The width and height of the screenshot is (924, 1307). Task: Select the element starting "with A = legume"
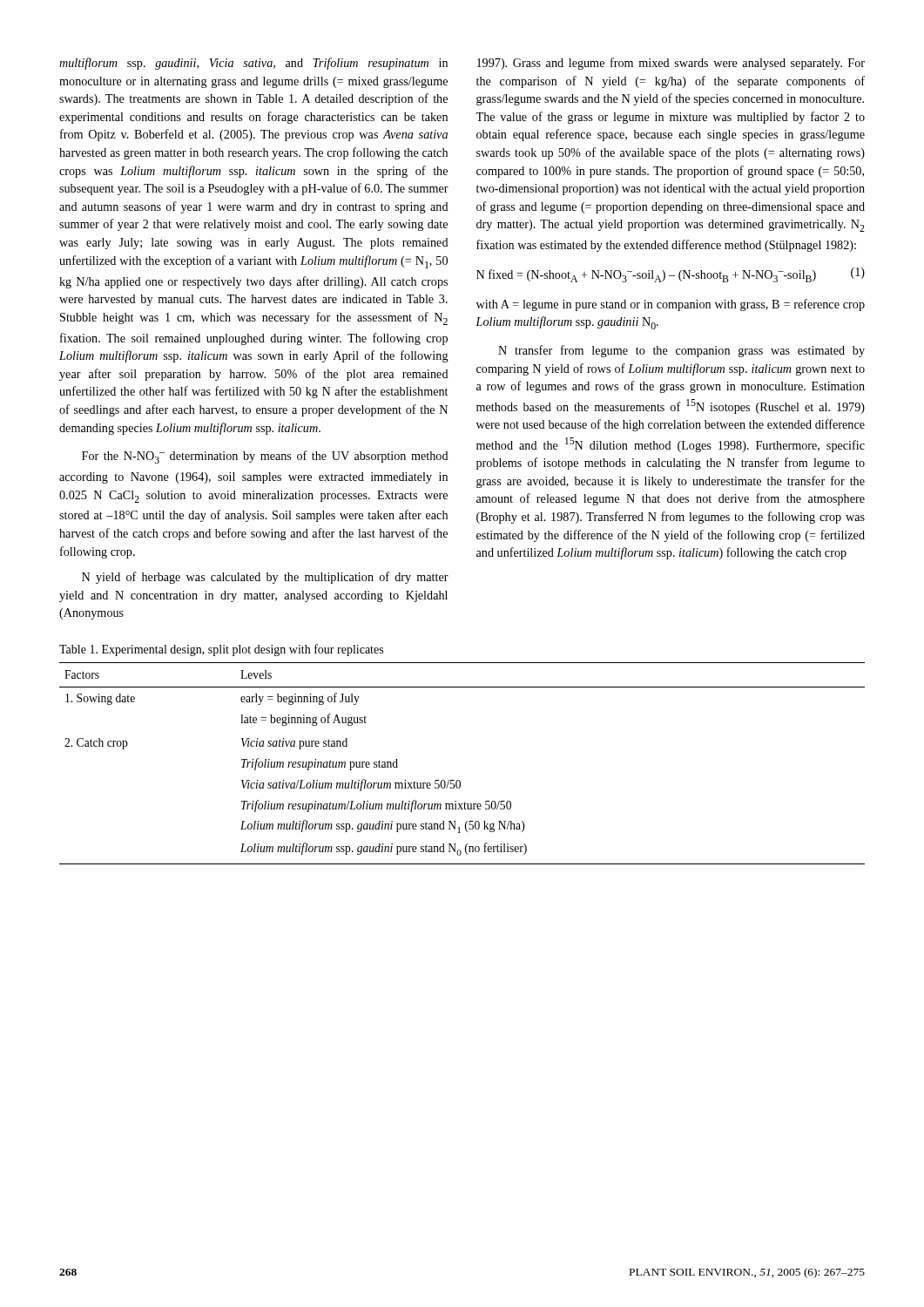tap(670, 428)
